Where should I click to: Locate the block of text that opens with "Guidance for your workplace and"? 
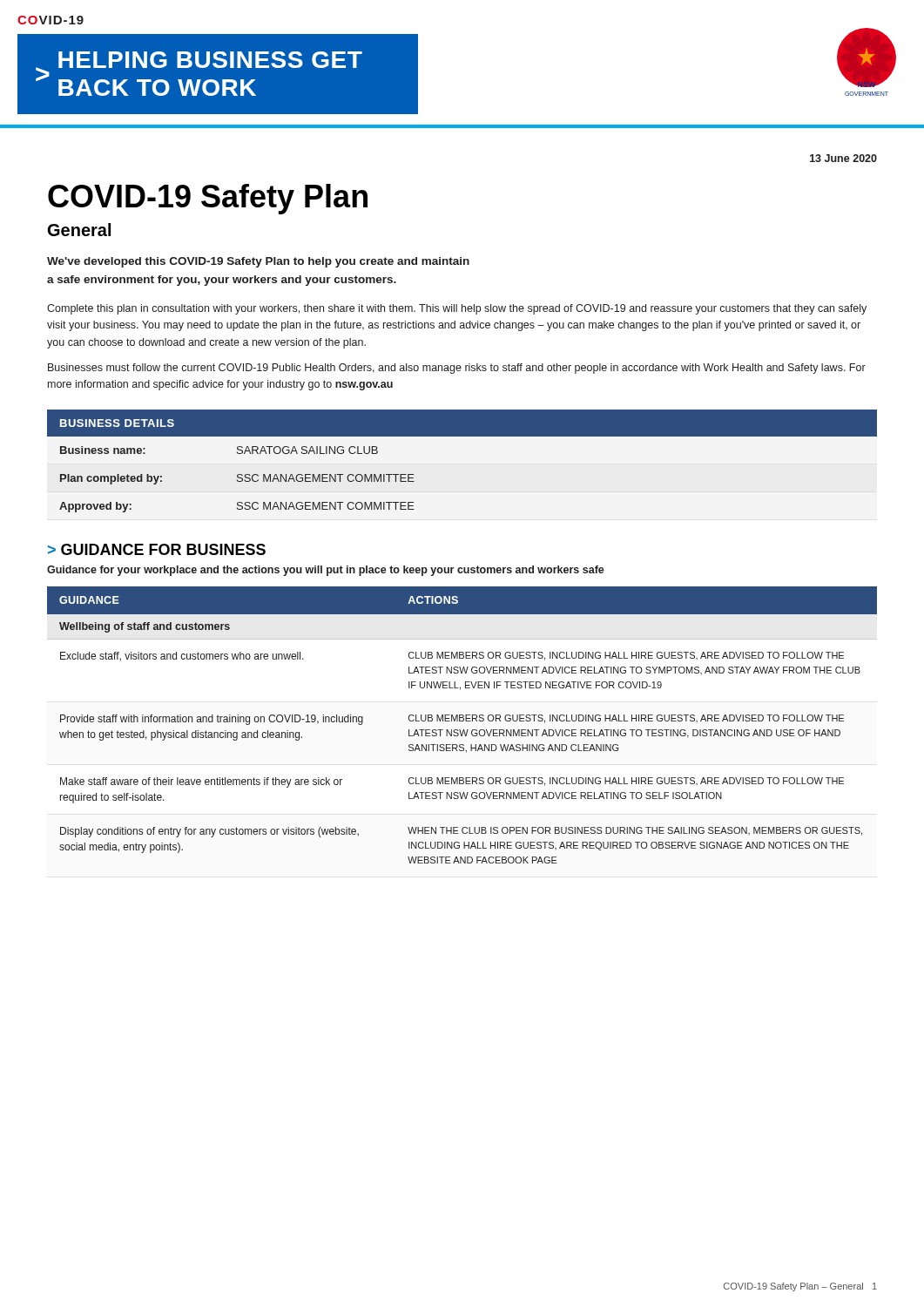(326, 570)
